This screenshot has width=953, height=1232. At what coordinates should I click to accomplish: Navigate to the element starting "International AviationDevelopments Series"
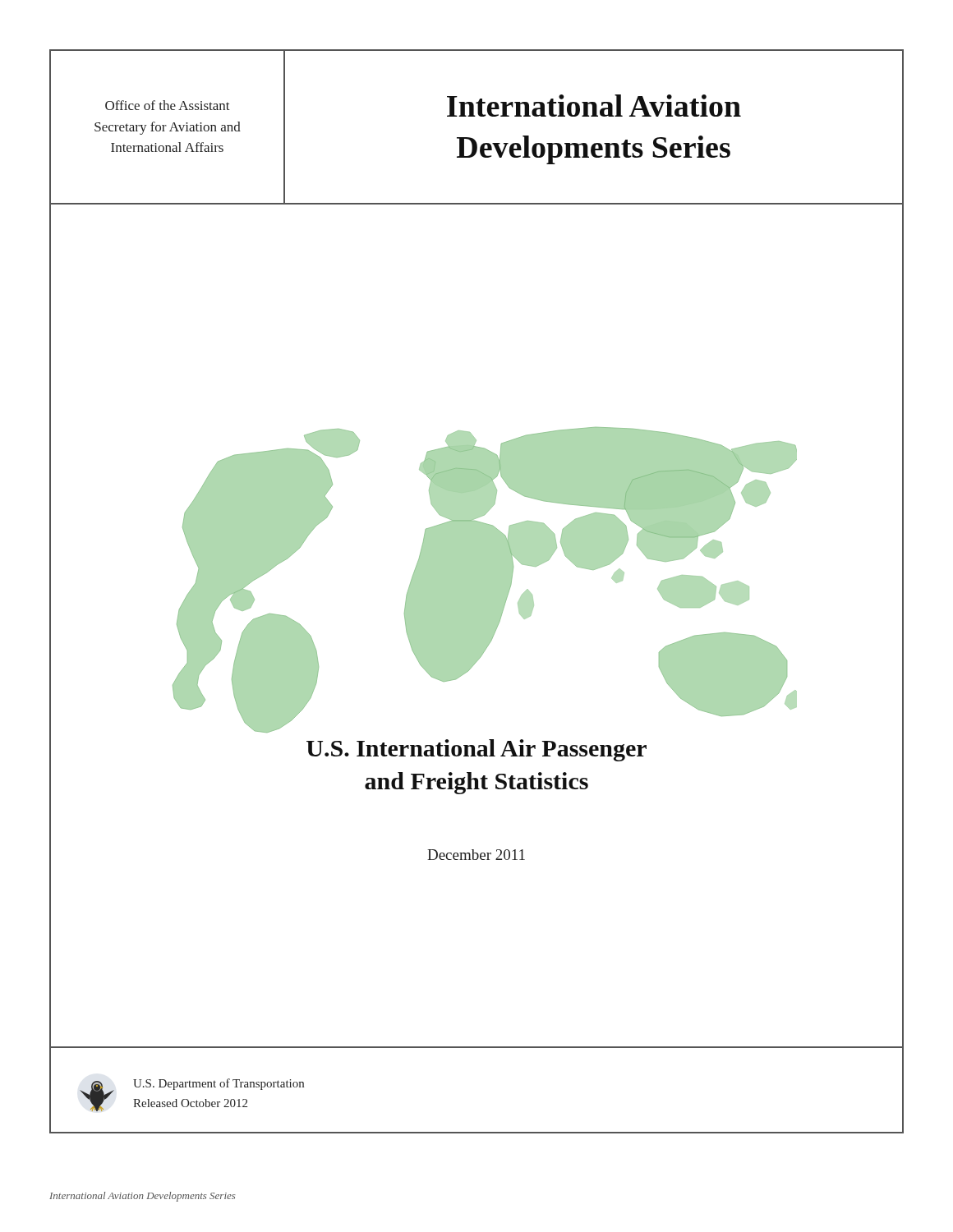click(x=594, y=127)
